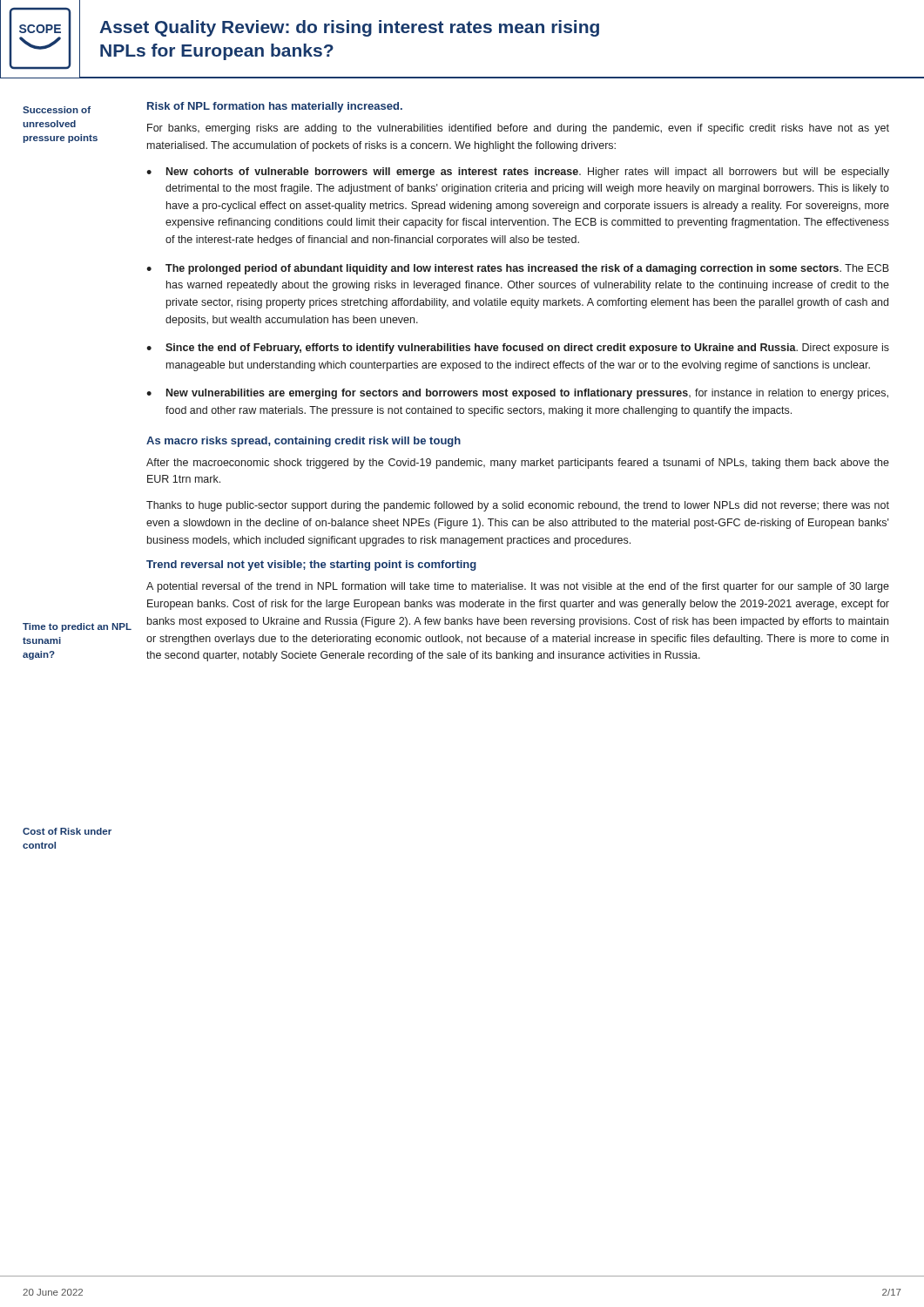This screenshot has height=1307, width=924.
Task: Locate the region starting "• Since the end of"
Action: [x=518, y=357]
